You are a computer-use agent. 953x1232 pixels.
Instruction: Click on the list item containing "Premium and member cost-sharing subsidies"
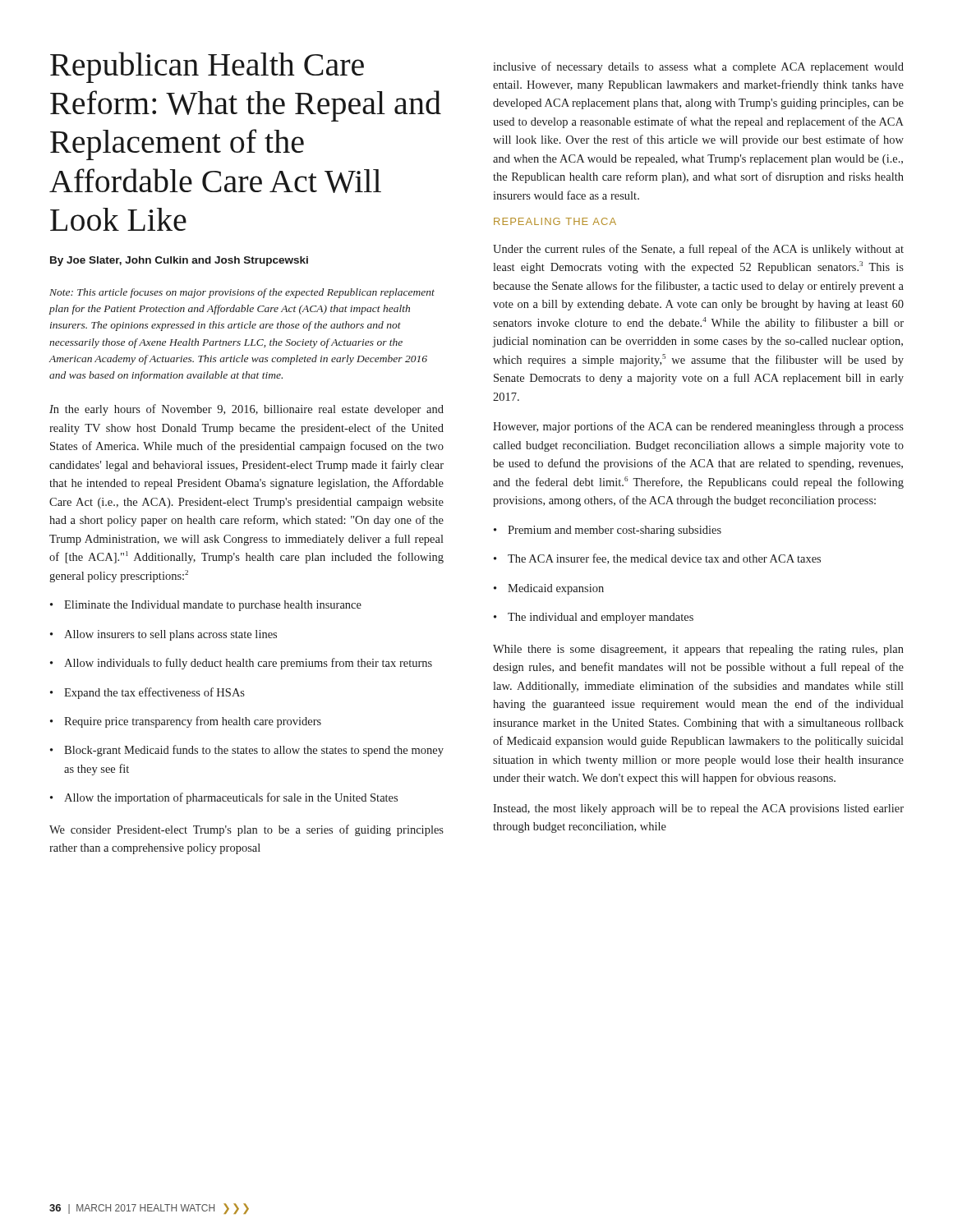click(698, 530)
